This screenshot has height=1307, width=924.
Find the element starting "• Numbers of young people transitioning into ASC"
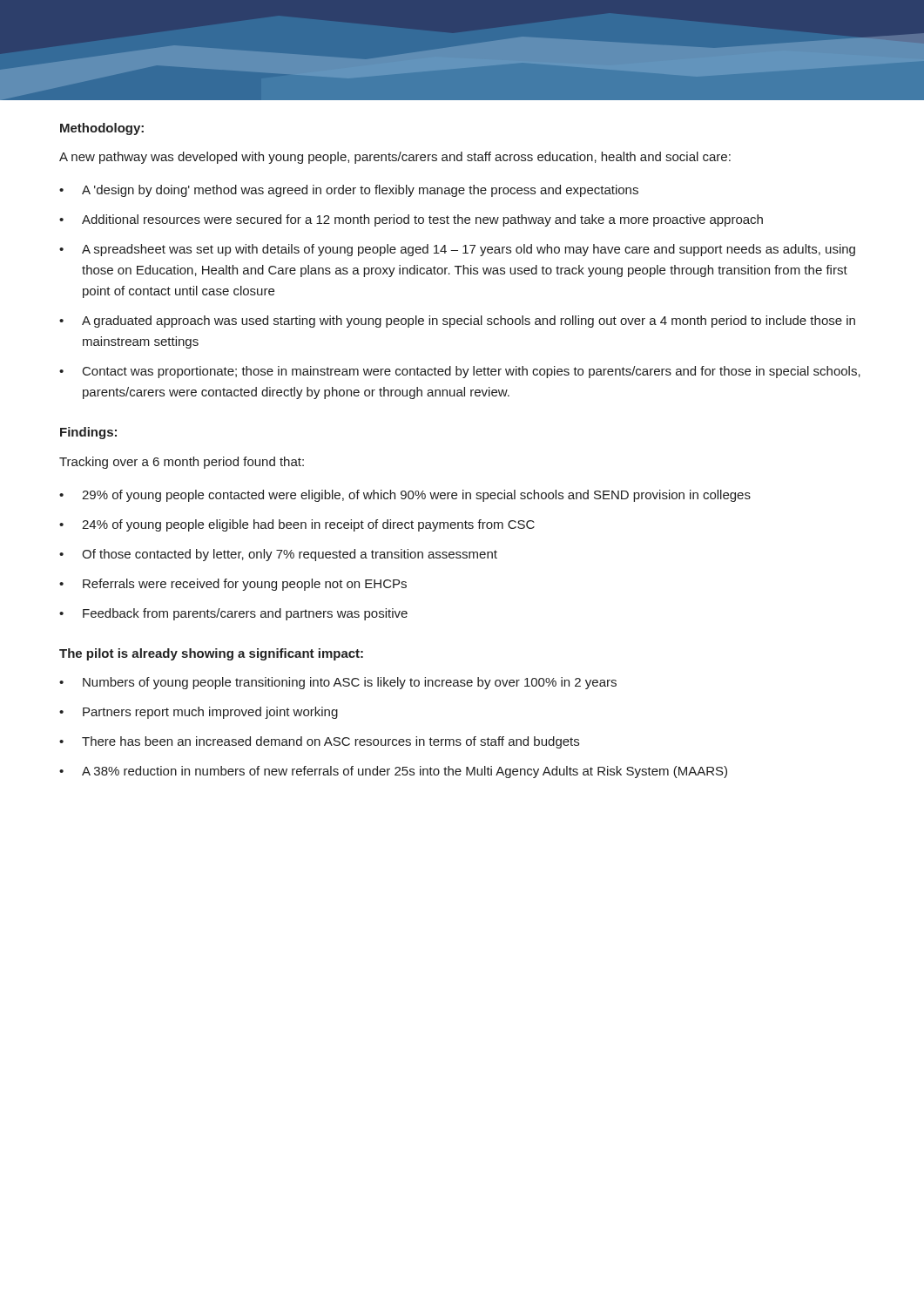click(x=462, y=682)
